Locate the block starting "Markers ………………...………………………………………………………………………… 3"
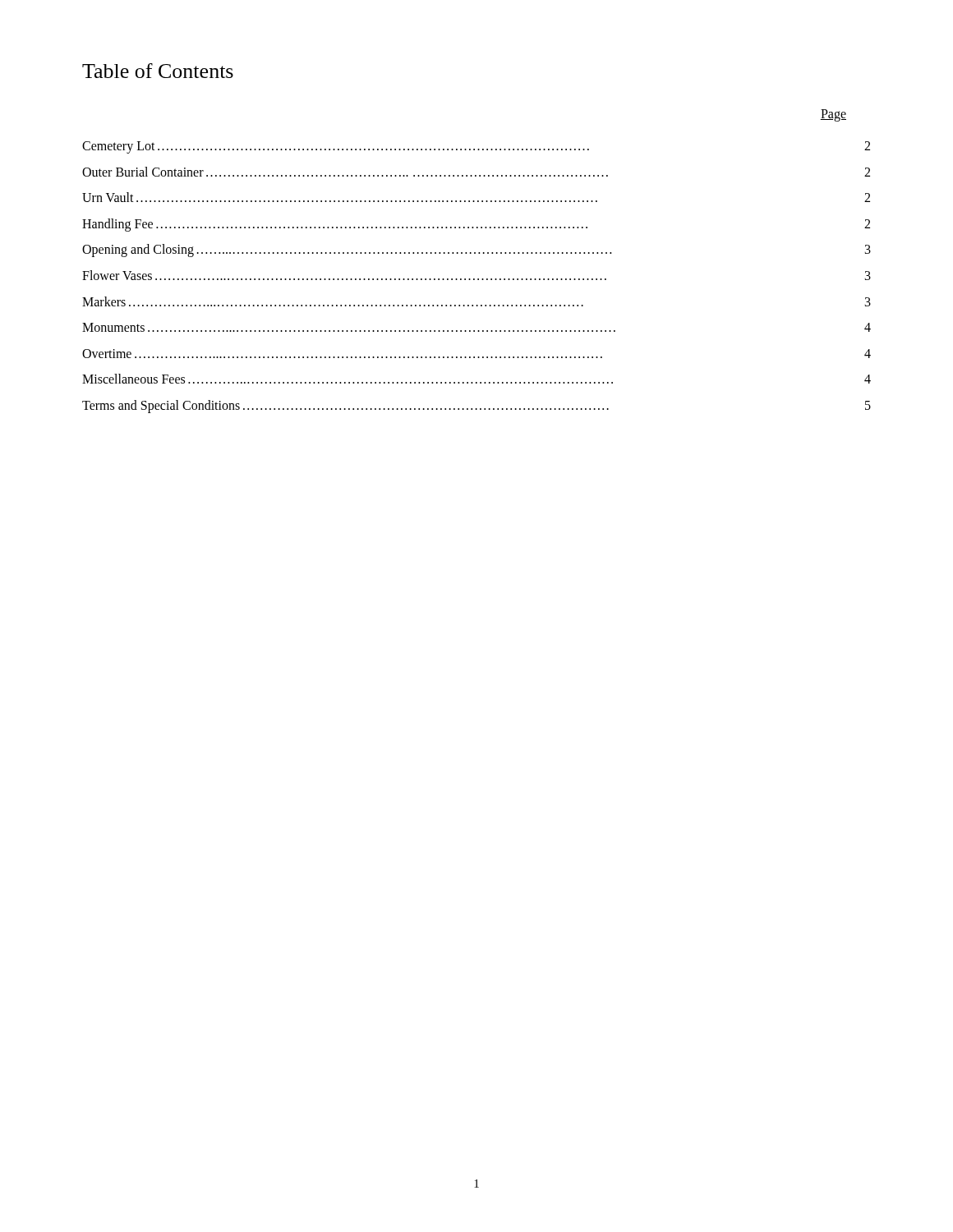 coord(476,302)
